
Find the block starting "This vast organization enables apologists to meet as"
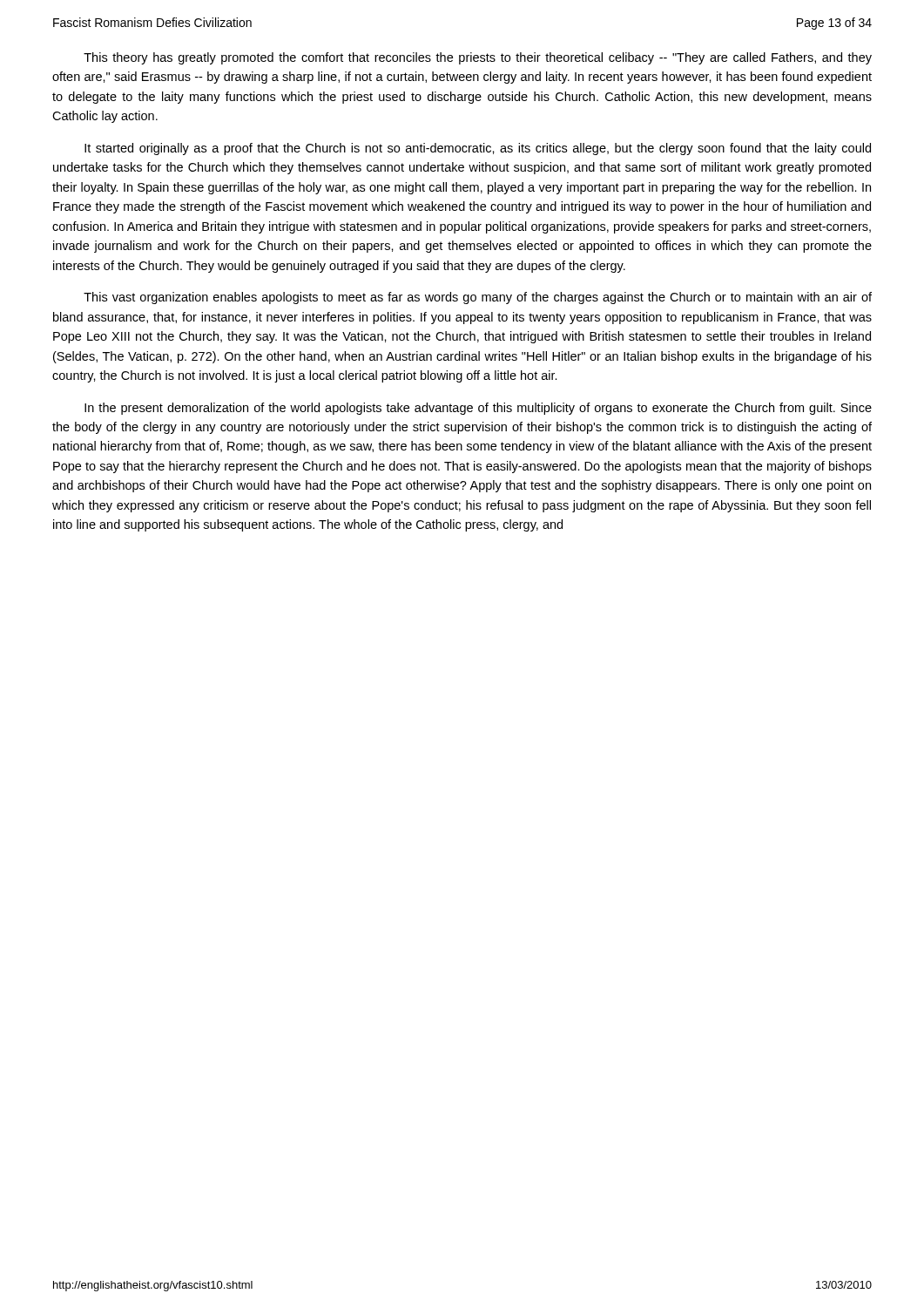pyautogui.click(x=462, y=337)
